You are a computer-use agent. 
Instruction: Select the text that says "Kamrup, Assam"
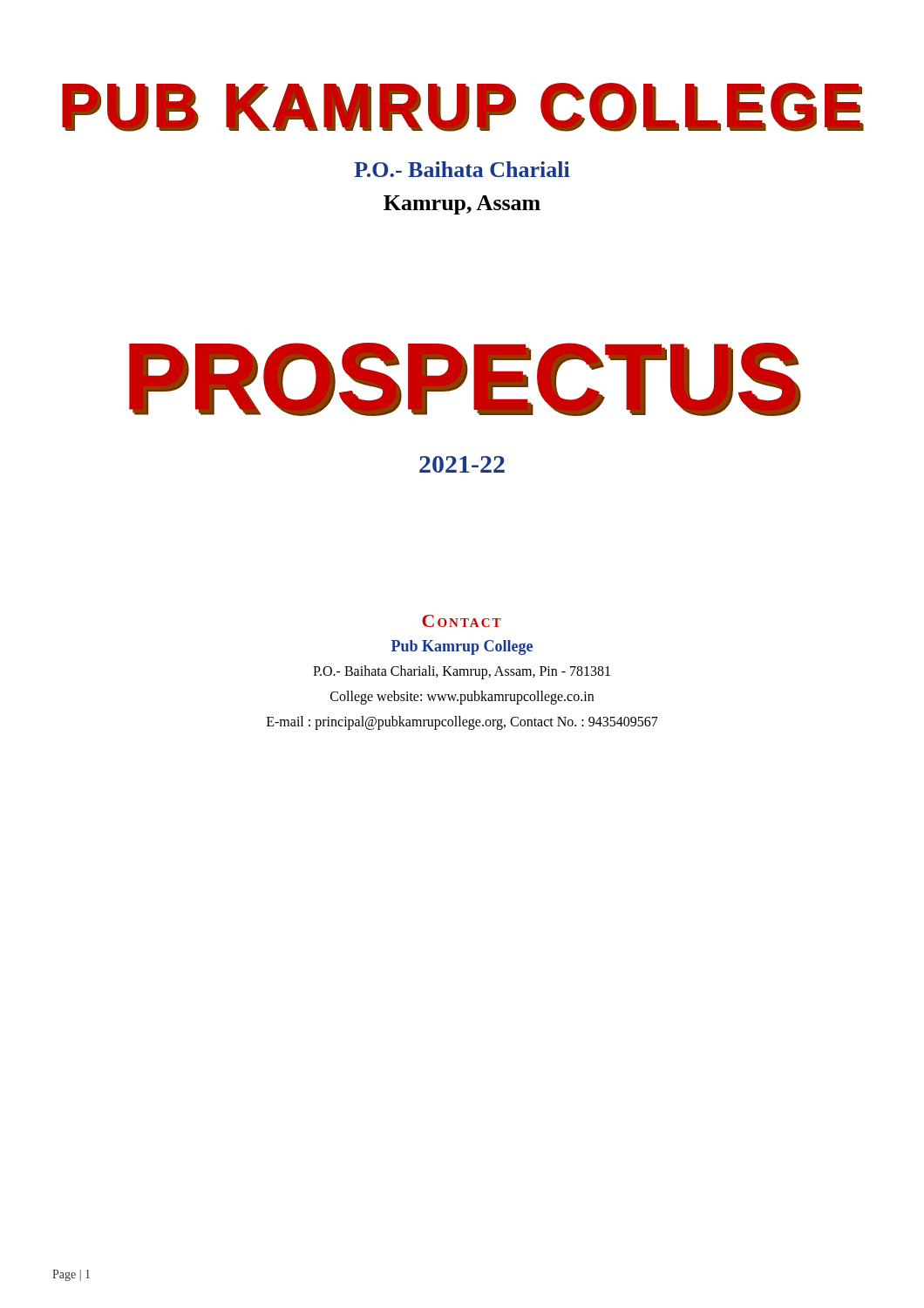click(x=462, y=203)
